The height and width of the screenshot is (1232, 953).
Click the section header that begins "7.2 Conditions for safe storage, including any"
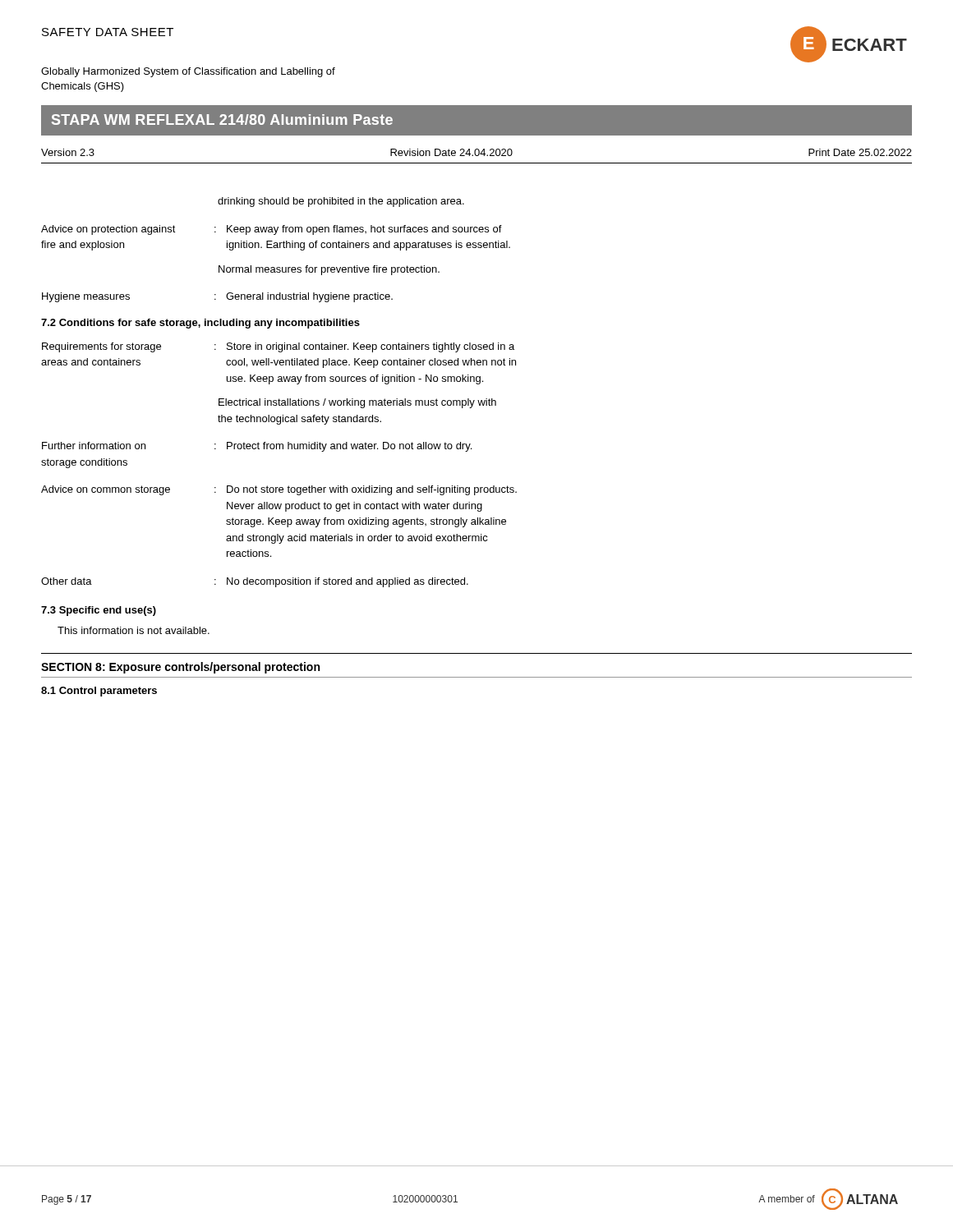tap(200, 322)
